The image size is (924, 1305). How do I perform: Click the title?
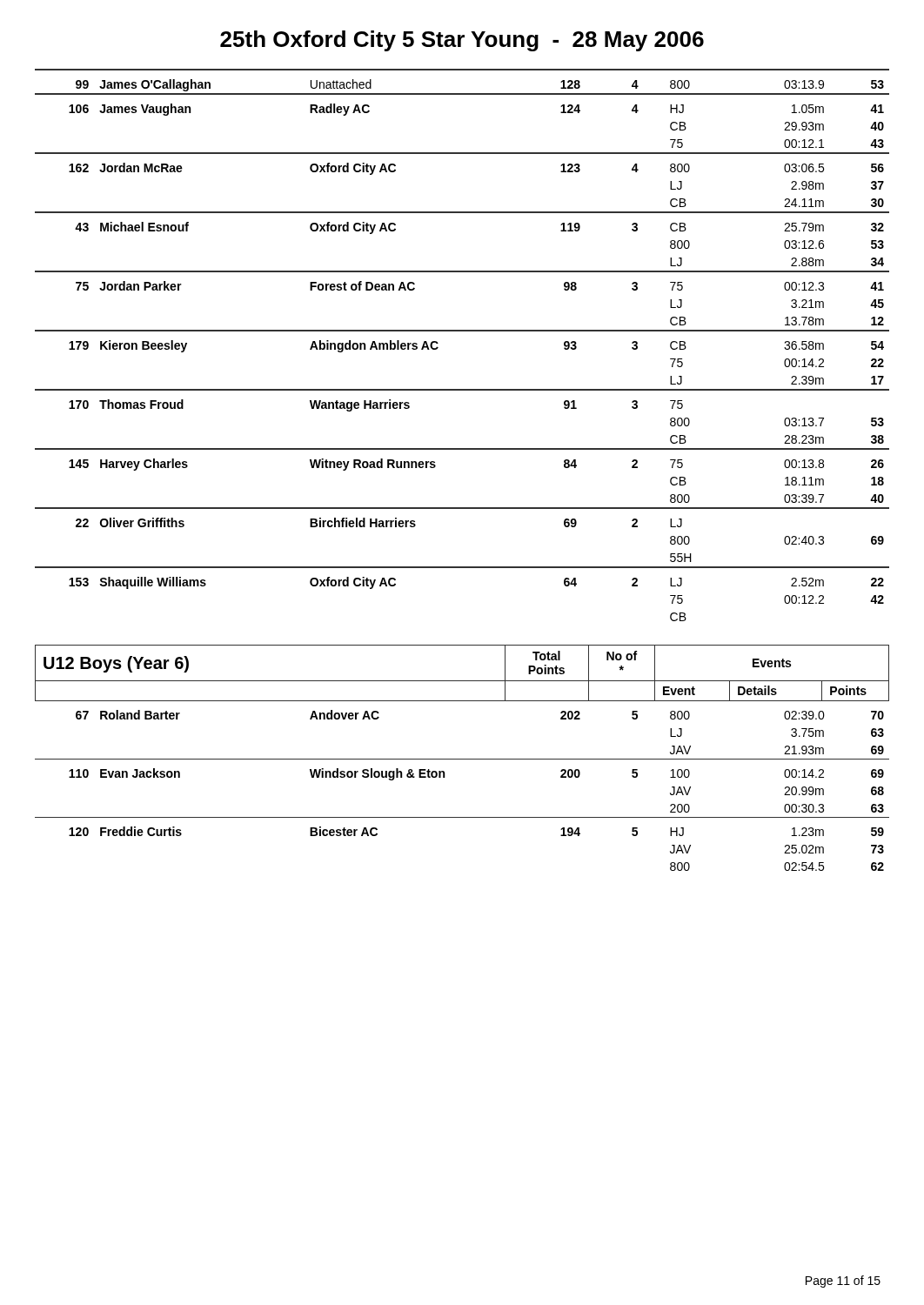462,40
